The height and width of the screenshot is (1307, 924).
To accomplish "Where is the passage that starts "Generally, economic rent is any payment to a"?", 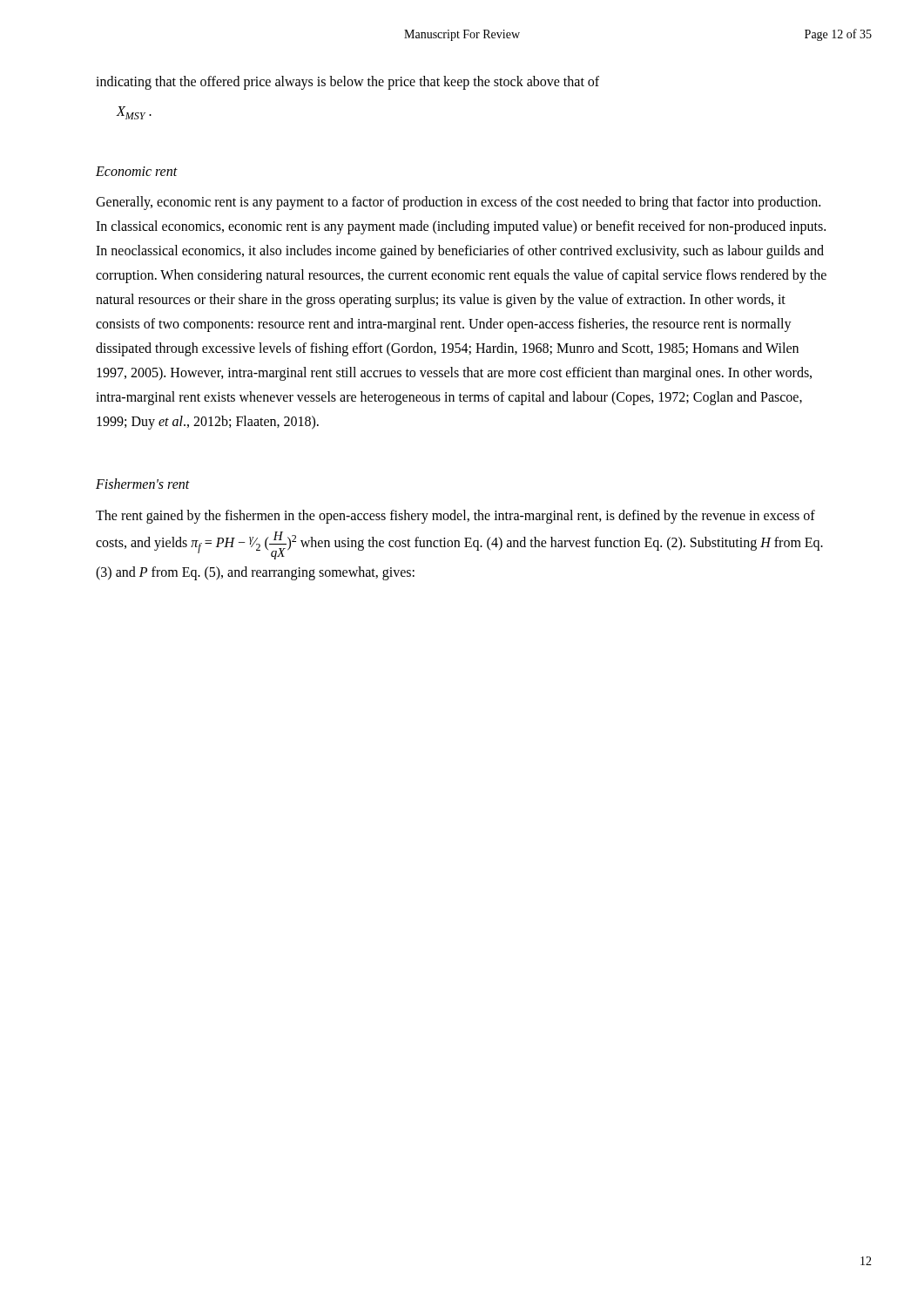I will (461, 312).
